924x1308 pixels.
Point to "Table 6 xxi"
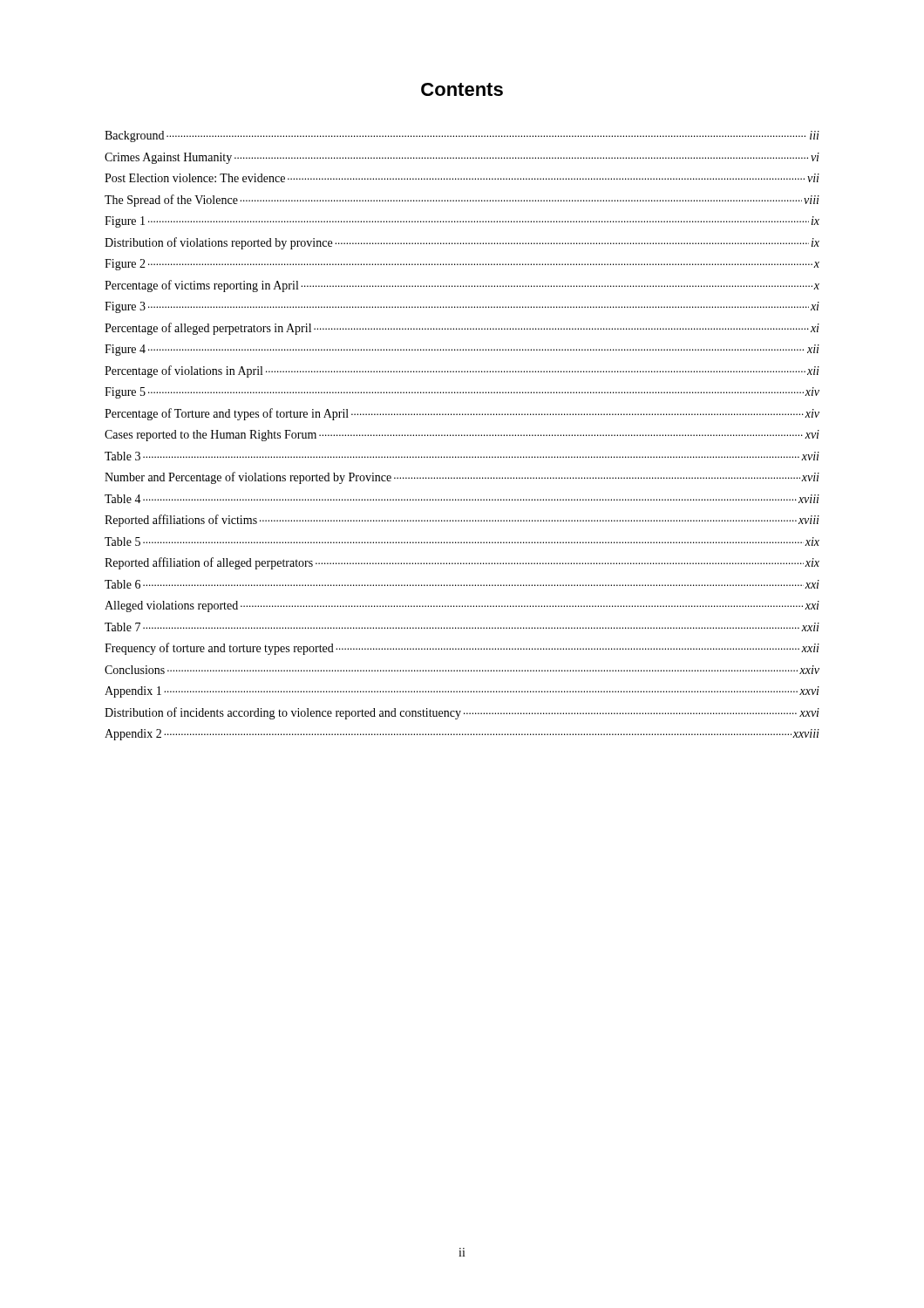coord(462,585)
